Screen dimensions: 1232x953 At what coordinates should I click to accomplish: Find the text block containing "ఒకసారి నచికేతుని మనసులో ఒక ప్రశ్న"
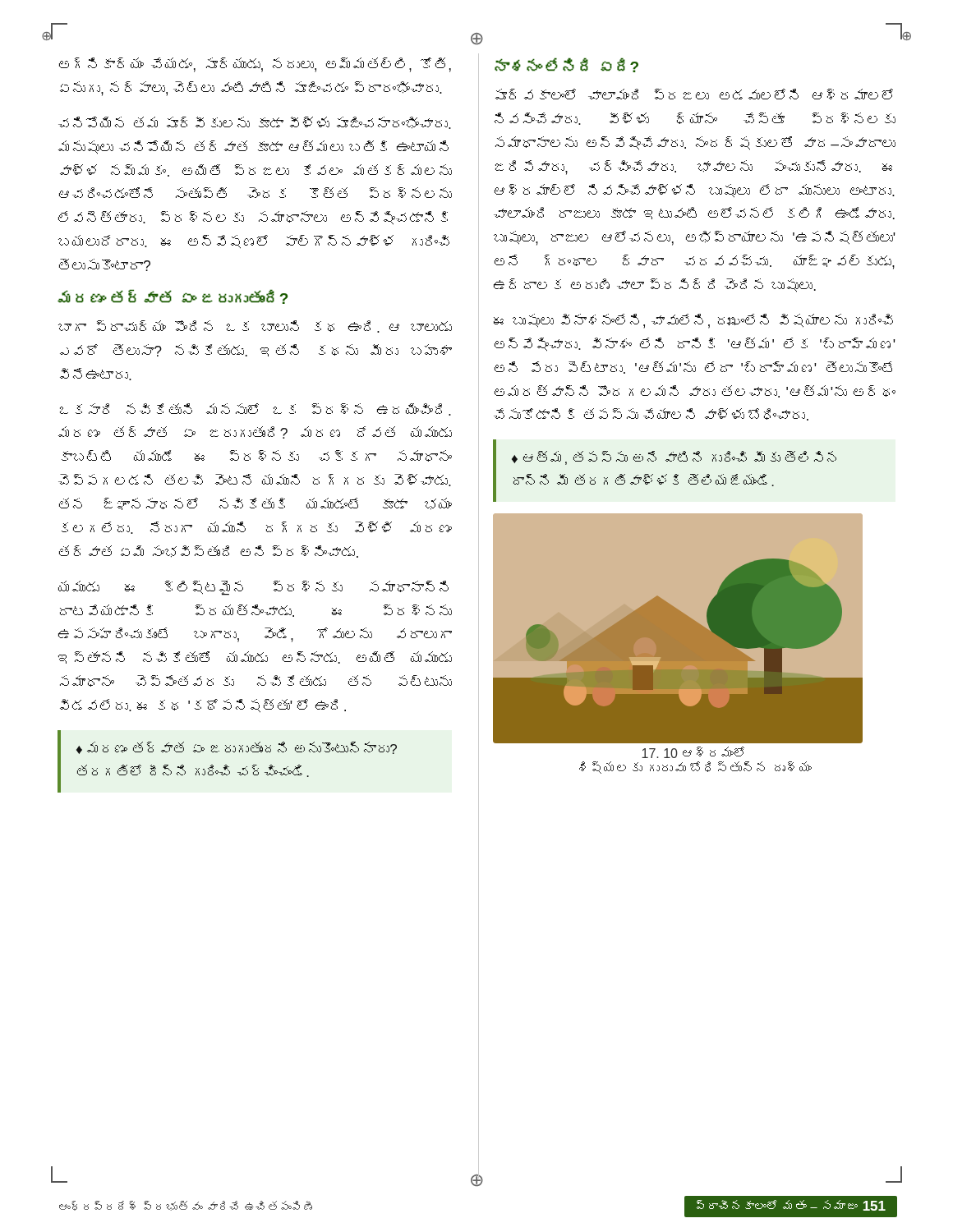(x=255, y=481)
